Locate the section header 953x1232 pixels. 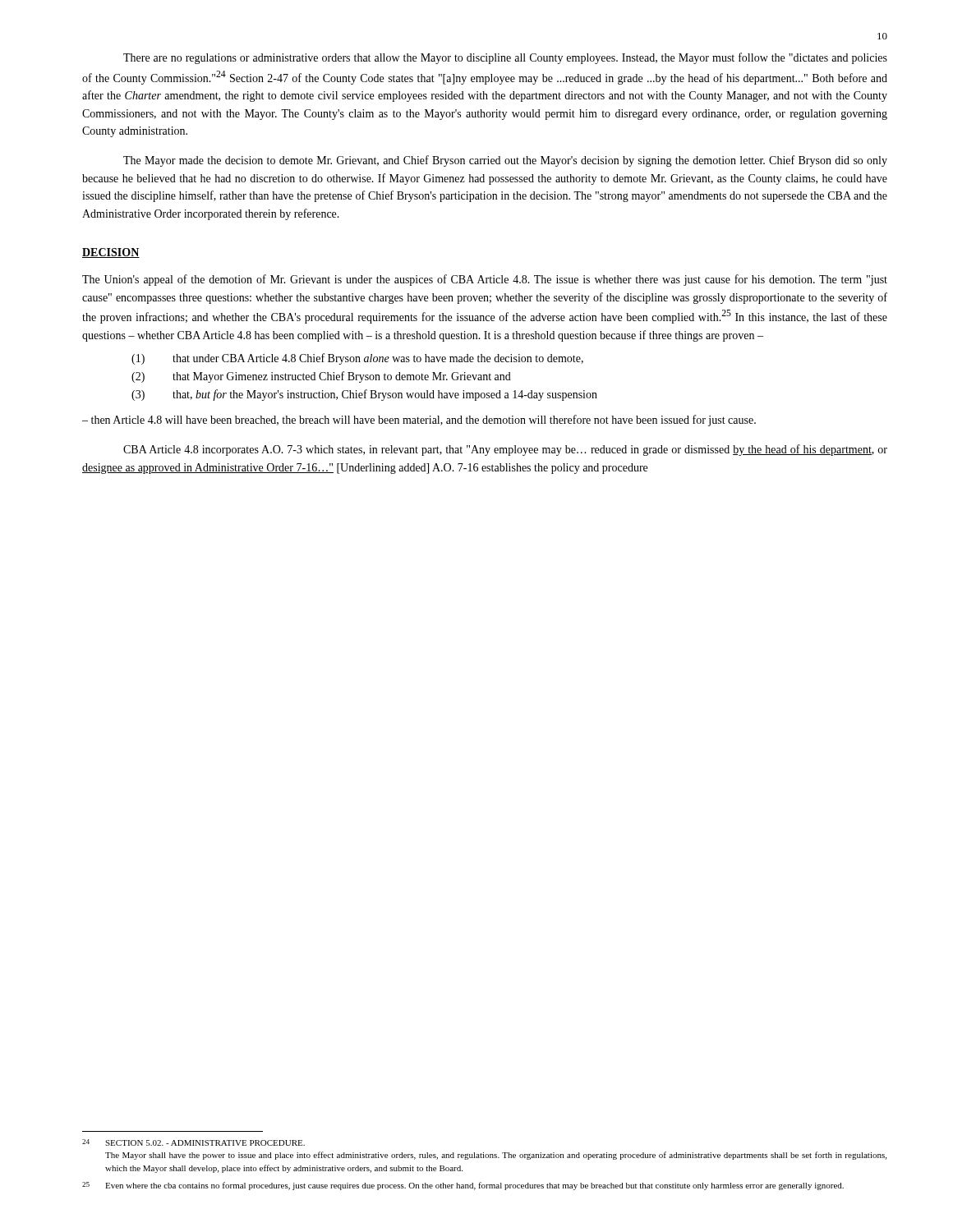(x=111, y=252)
